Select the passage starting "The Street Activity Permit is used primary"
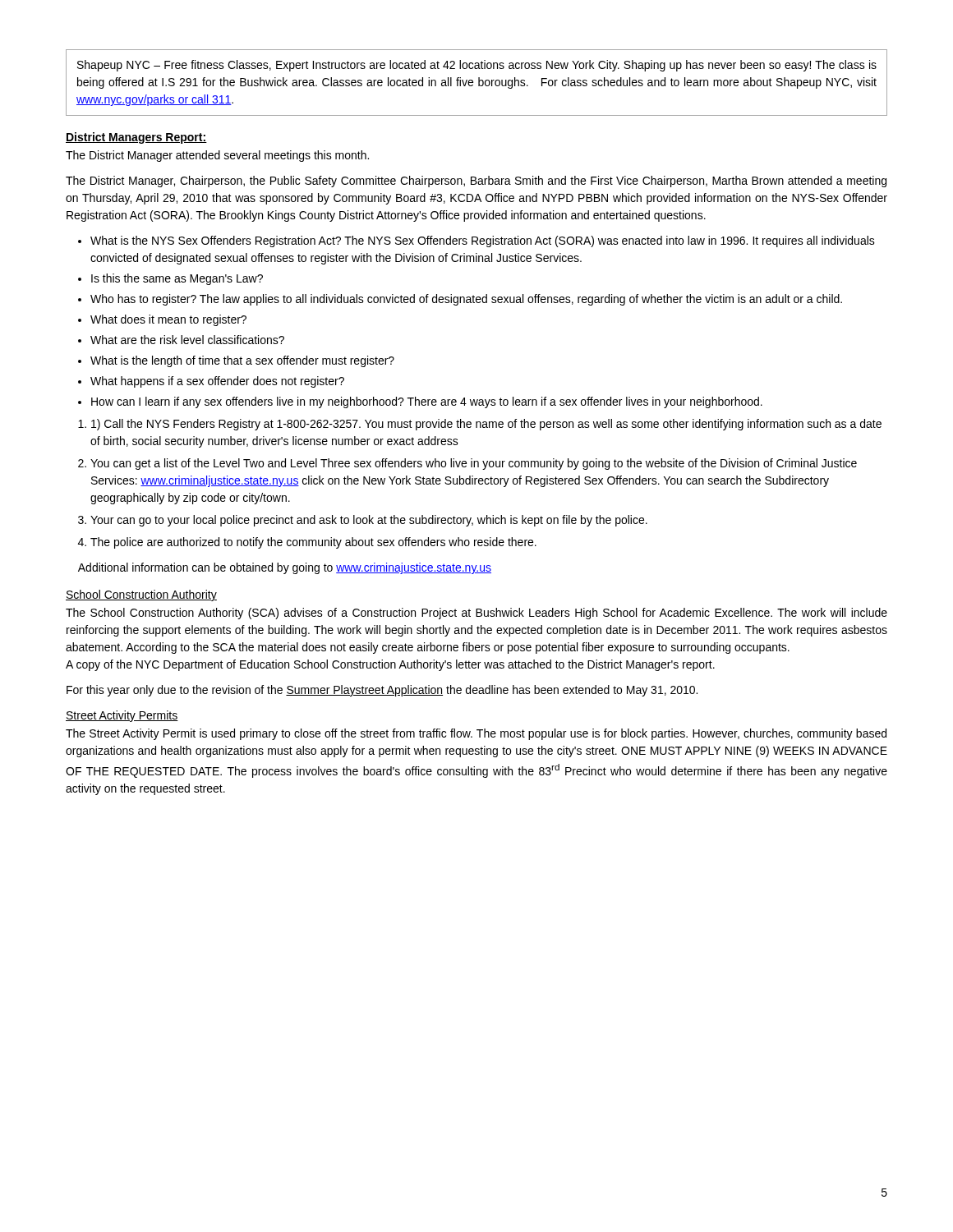Screen dimensions: 1232x953 [476, 761]
